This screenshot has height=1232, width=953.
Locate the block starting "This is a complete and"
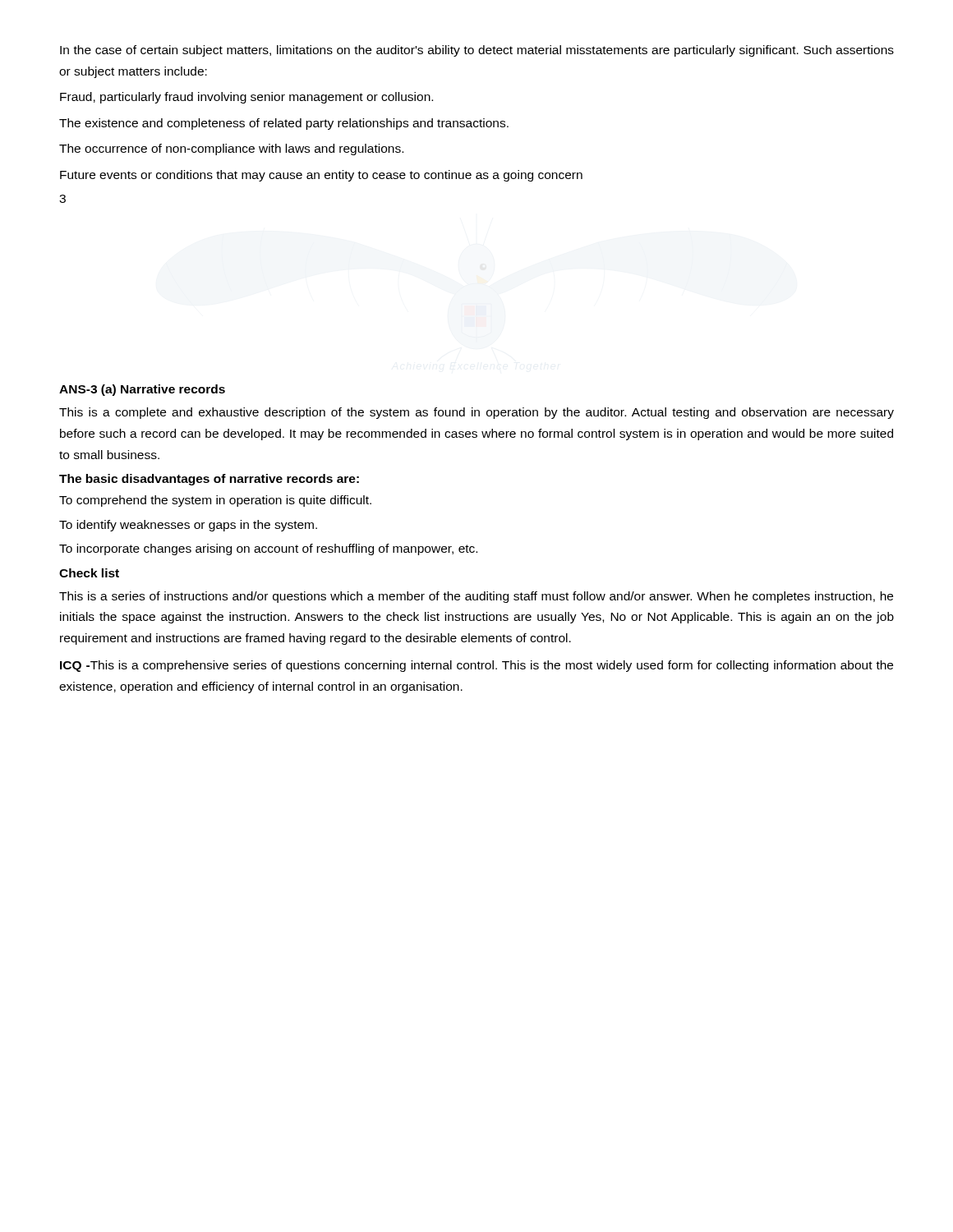[x=476, y=433]
